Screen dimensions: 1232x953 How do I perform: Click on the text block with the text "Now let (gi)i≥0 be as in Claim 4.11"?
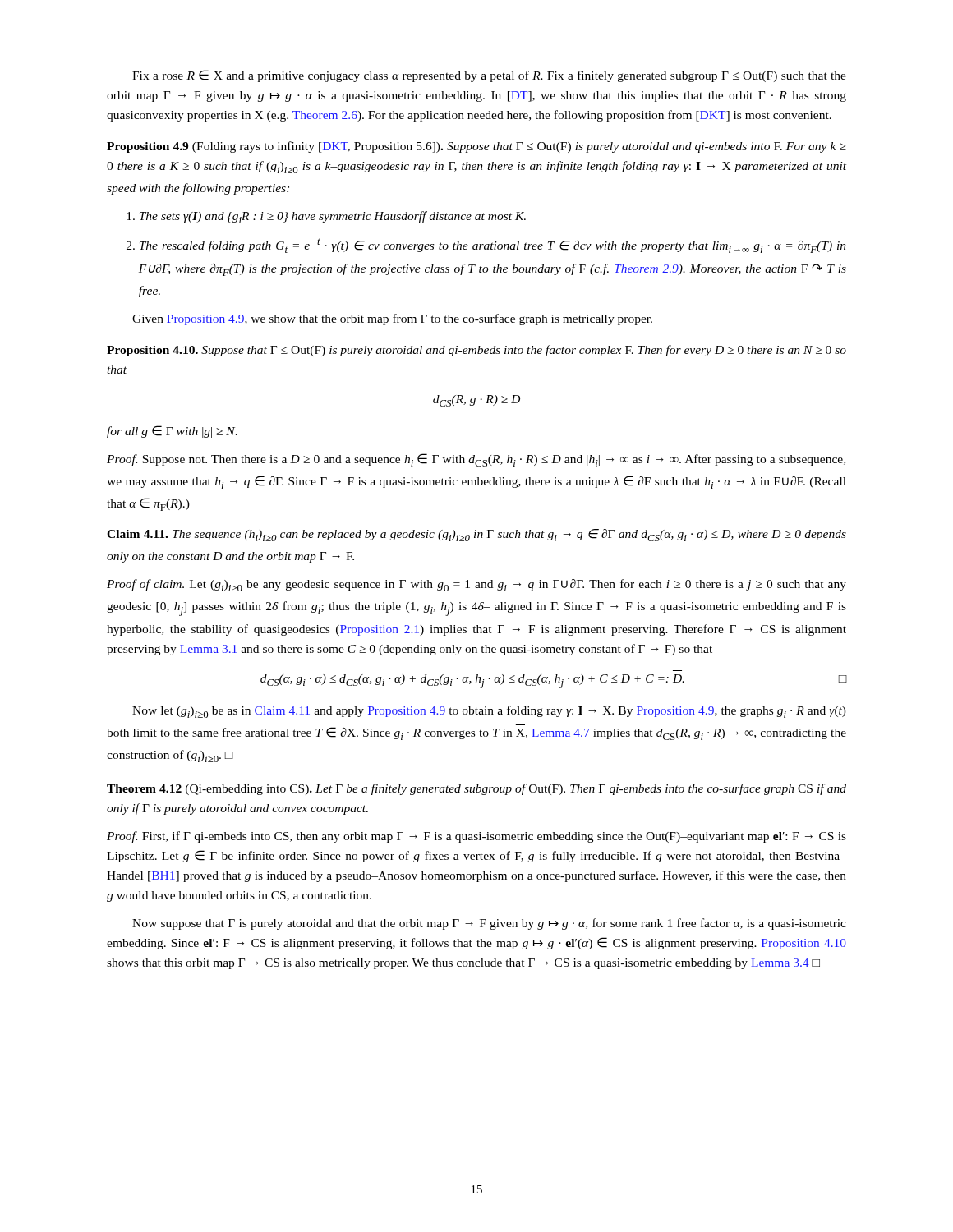[476, 734]
